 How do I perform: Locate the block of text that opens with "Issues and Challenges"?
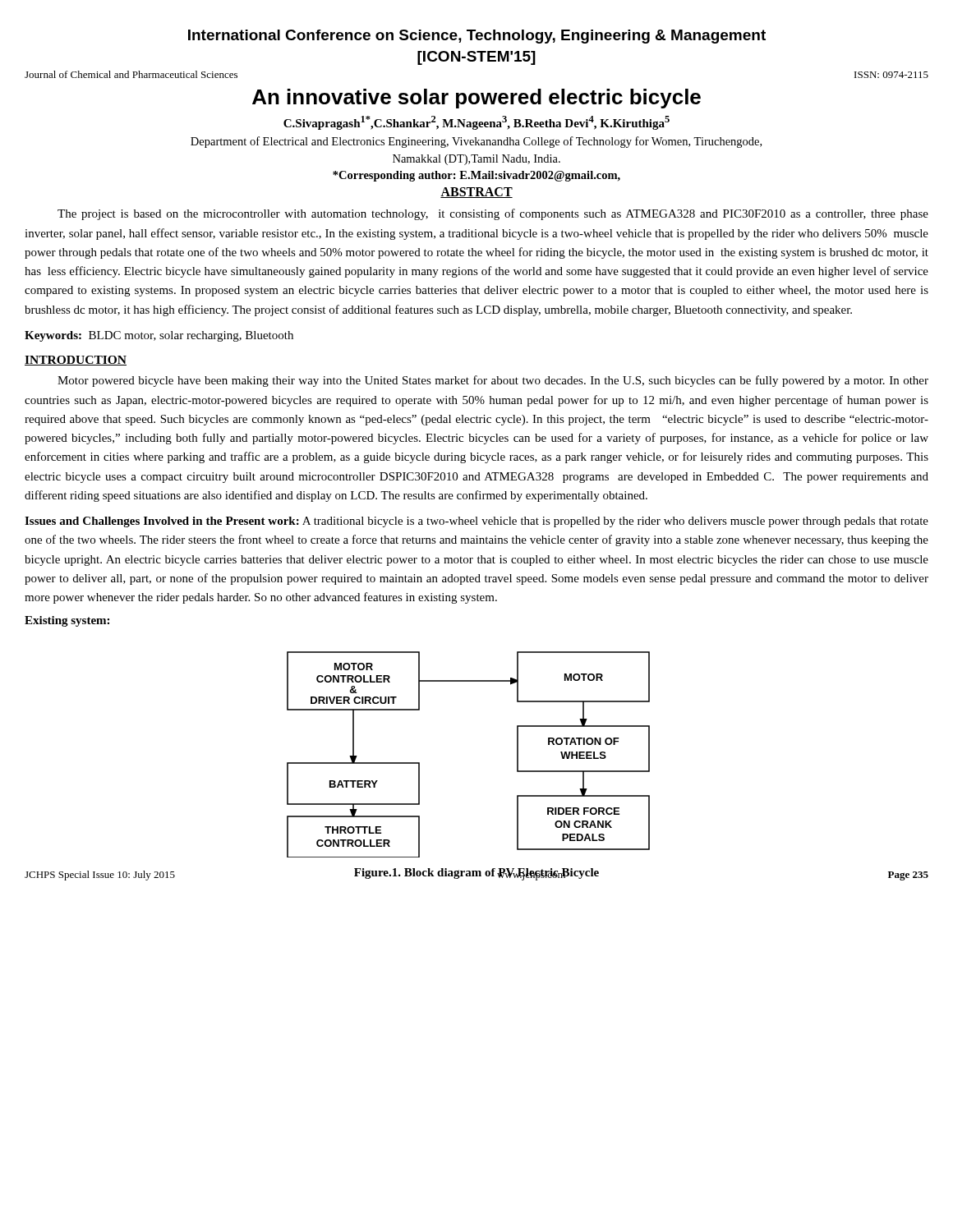[476, 559]
